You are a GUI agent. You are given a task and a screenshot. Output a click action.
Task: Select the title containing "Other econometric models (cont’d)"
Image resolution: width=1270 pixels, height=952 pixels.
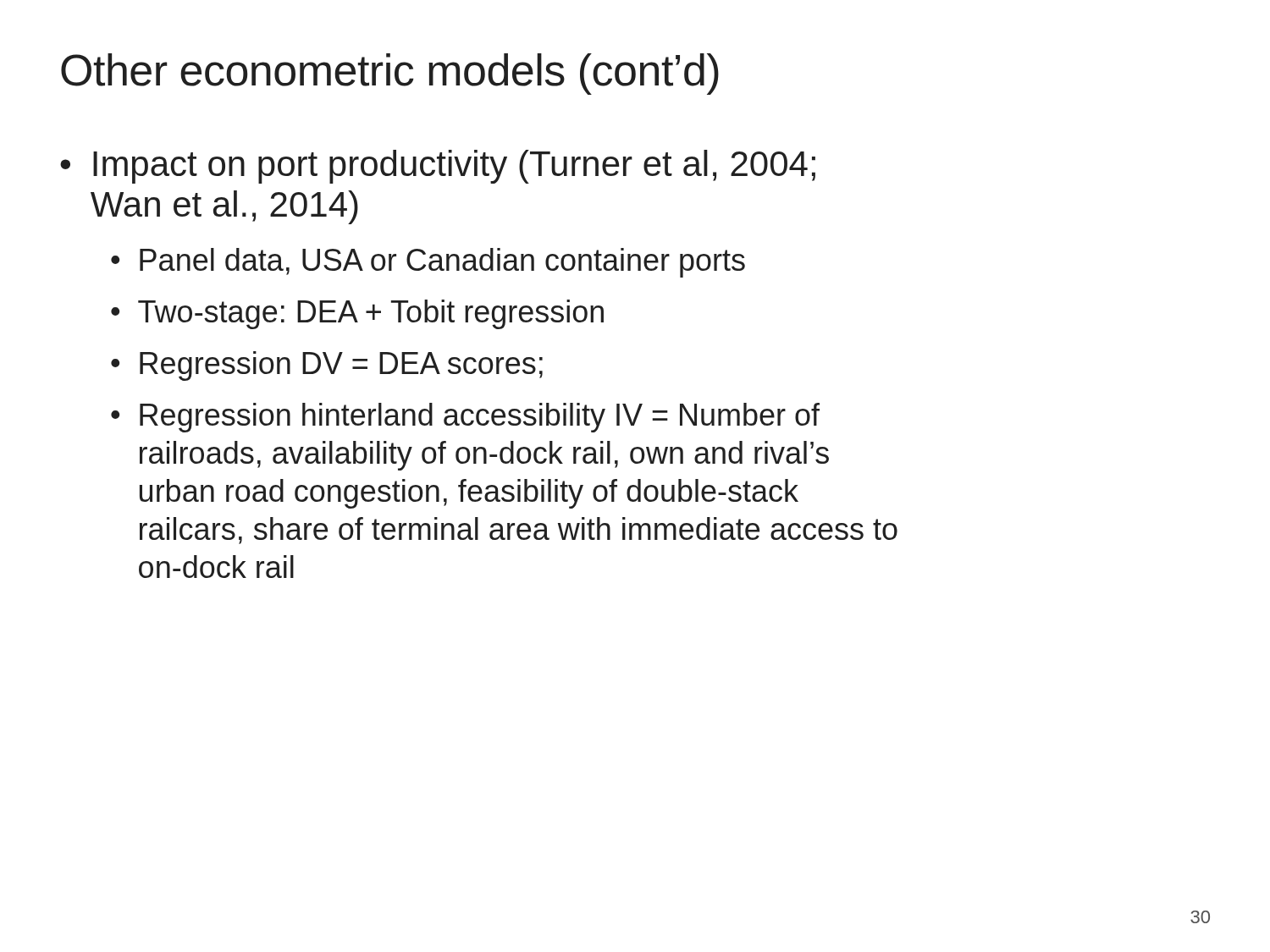coord(390,70)
